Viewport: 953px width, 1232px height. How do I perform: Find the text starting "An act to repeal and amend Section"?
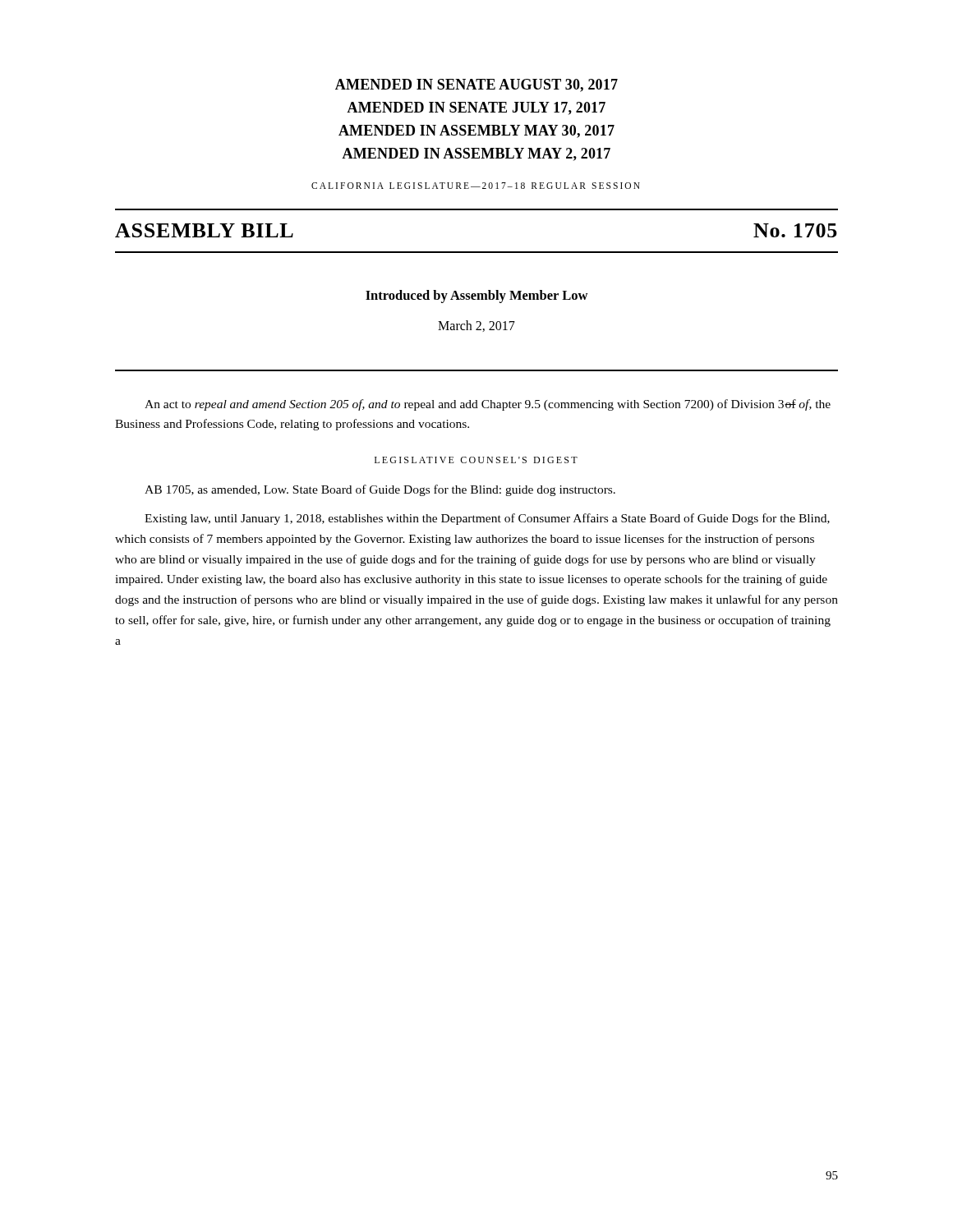pyautogui.click(x=473, y=414)
